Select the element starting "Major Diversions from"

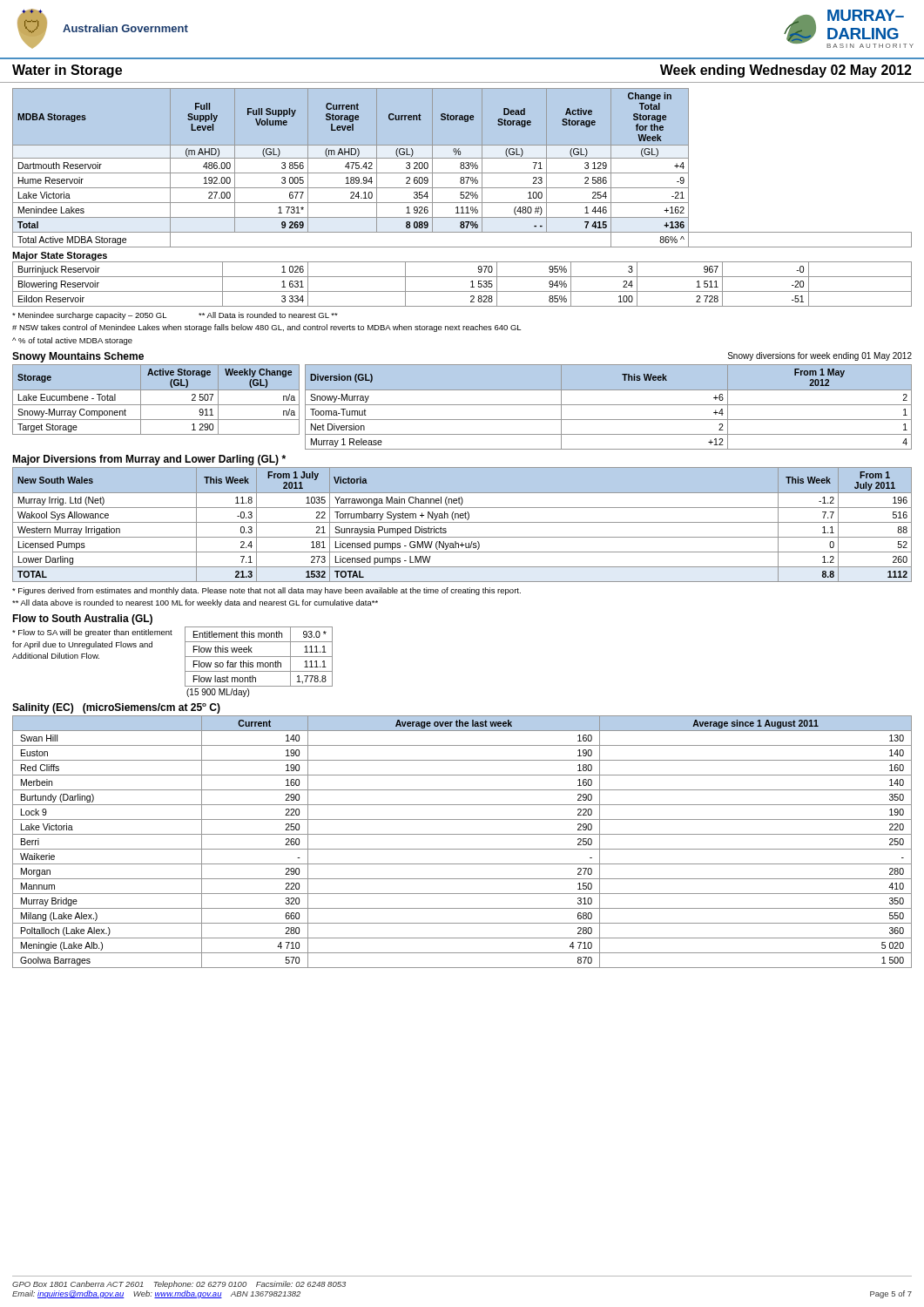pyautogui.click(x=149, y=459)
